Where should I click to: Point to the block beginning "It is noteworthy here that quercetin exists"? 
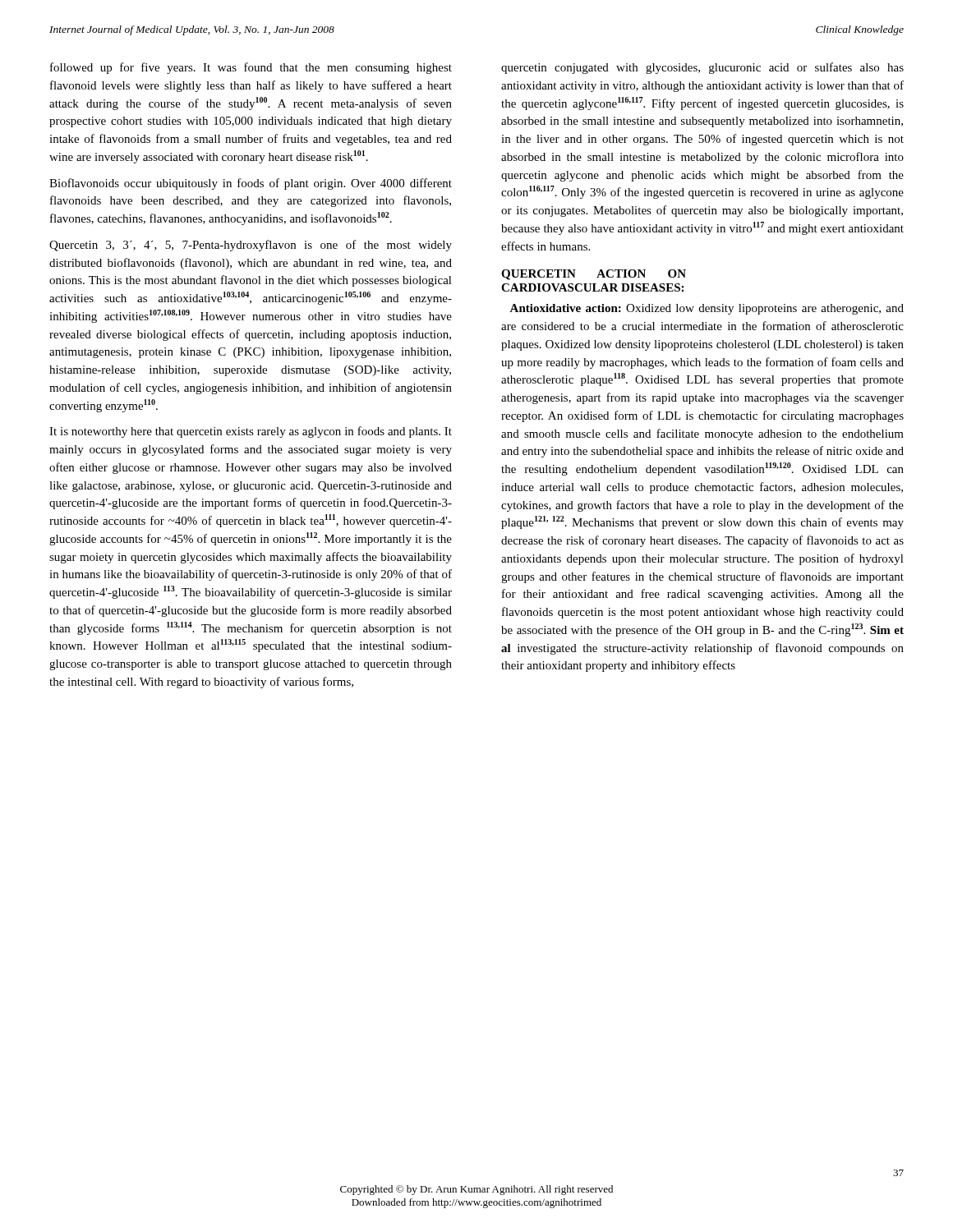251,556
